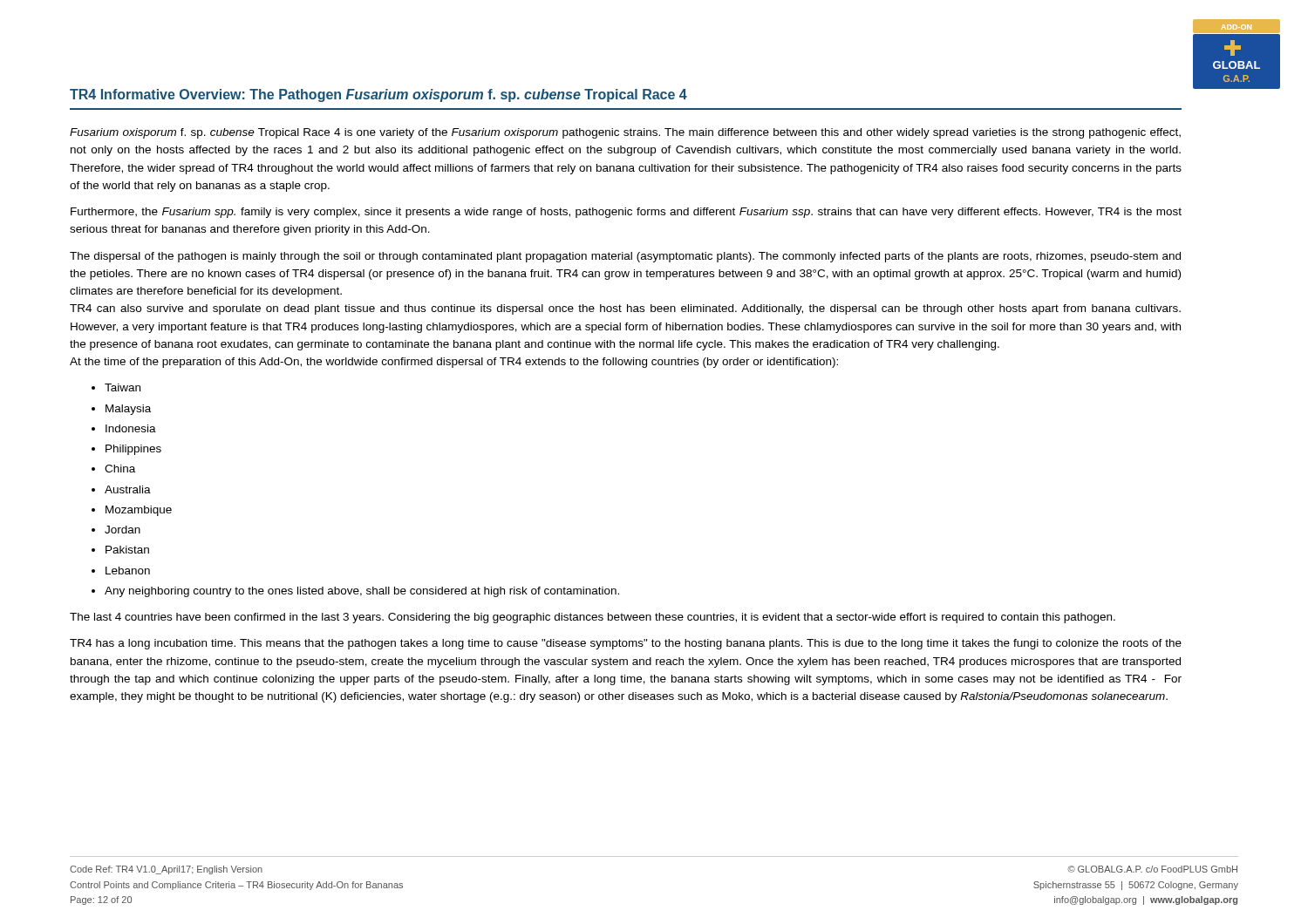
Task: Locate the text block with the text "The last 4 countries"
Action: point(626,617)
